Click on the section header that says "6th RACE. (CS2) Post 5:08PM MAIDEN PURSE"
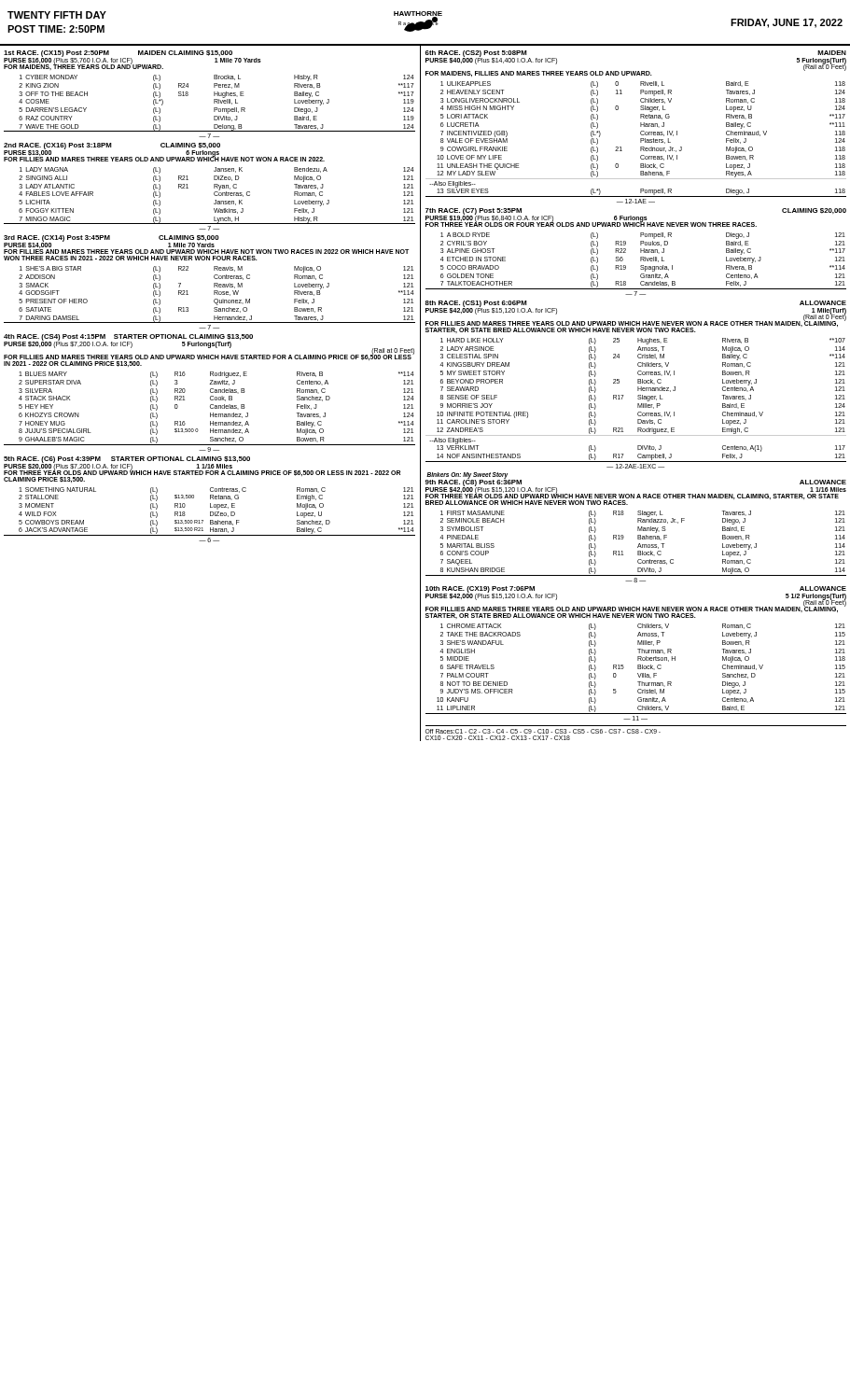850x1400 pixels. pos(636,63)
